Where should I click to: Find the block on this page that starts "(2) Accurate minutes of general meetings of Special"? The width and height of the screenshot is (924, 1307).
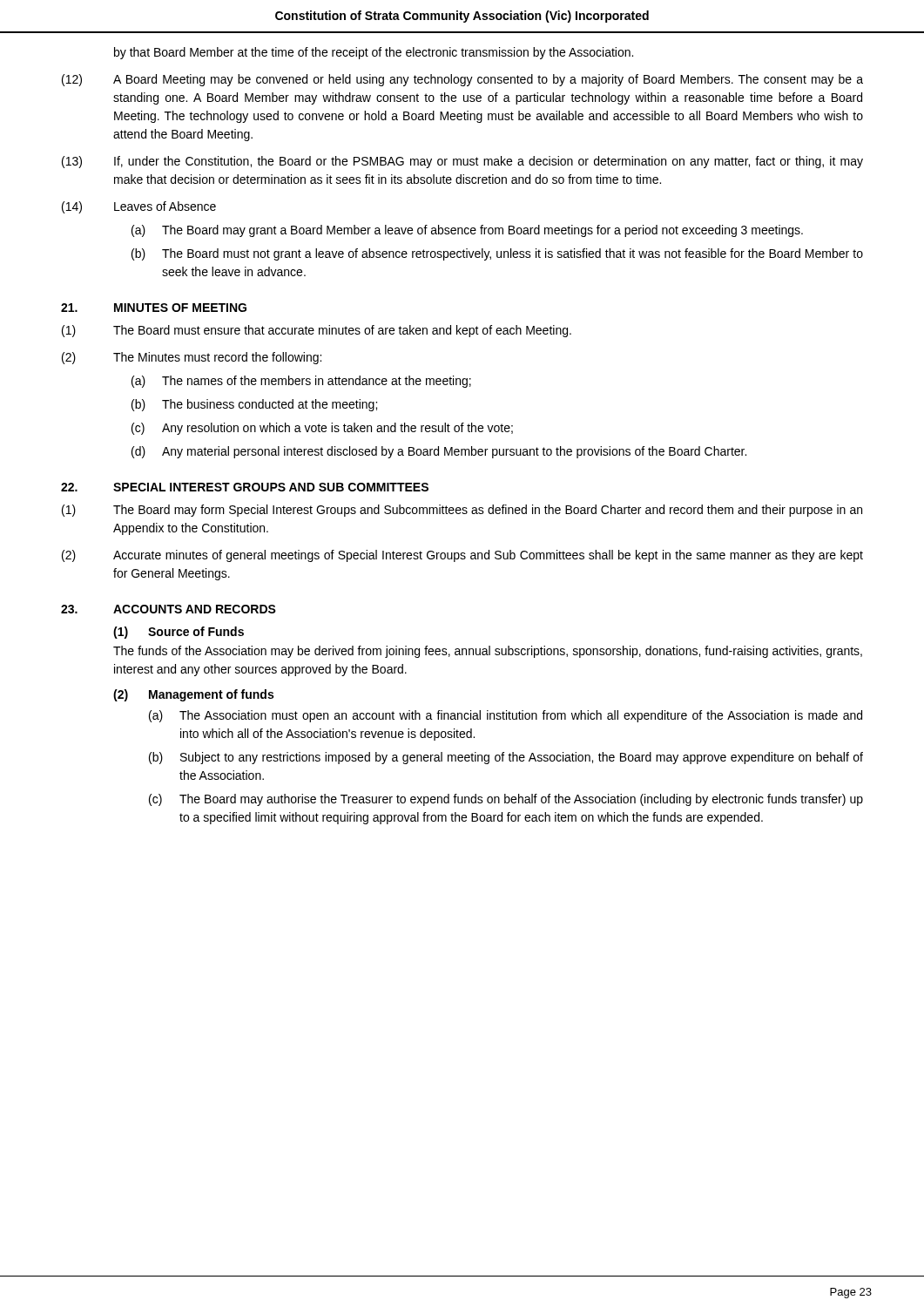click(x=462, y=565)
